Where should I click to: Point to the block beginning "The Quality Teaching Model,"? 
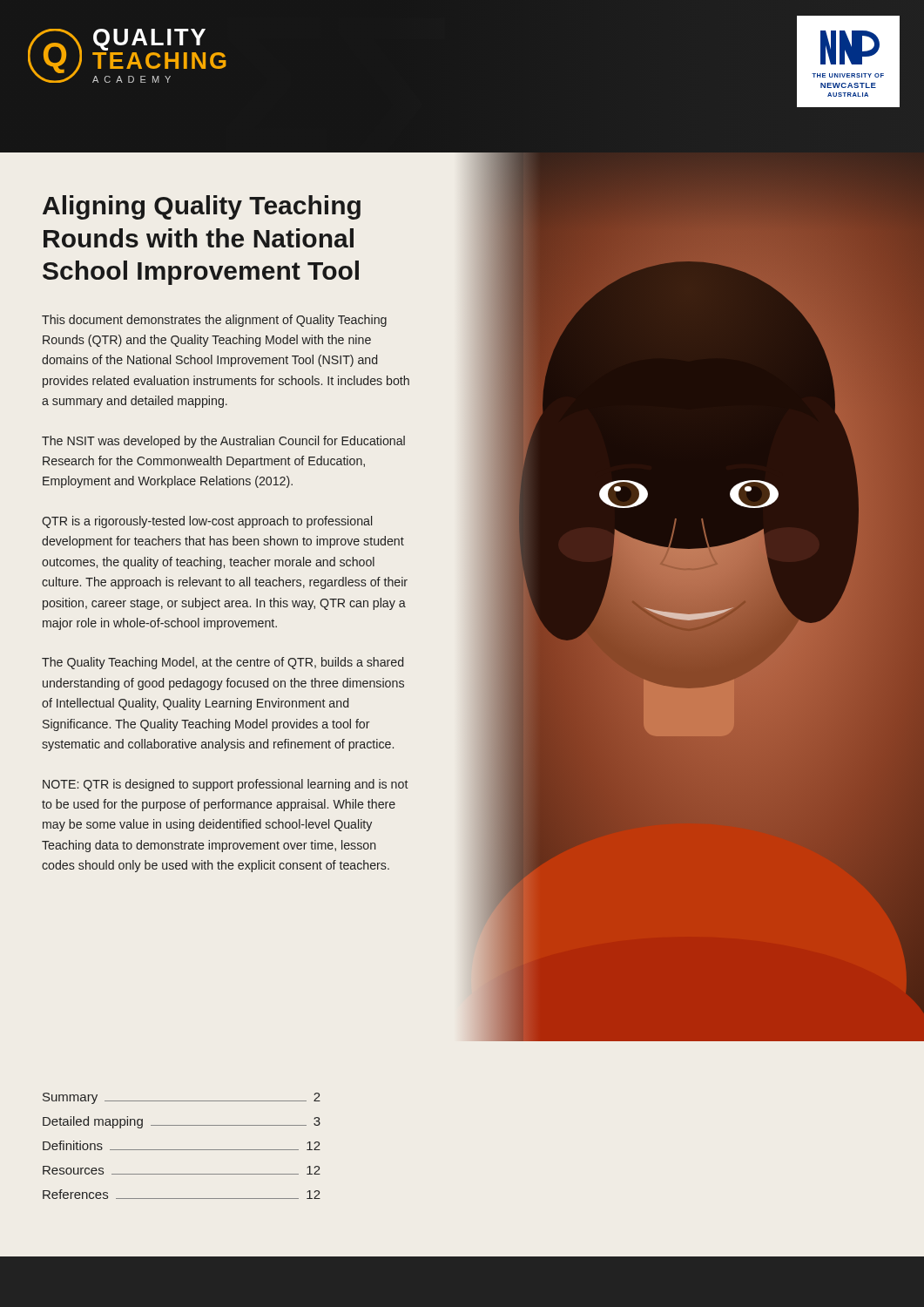(x=223, y=703)
